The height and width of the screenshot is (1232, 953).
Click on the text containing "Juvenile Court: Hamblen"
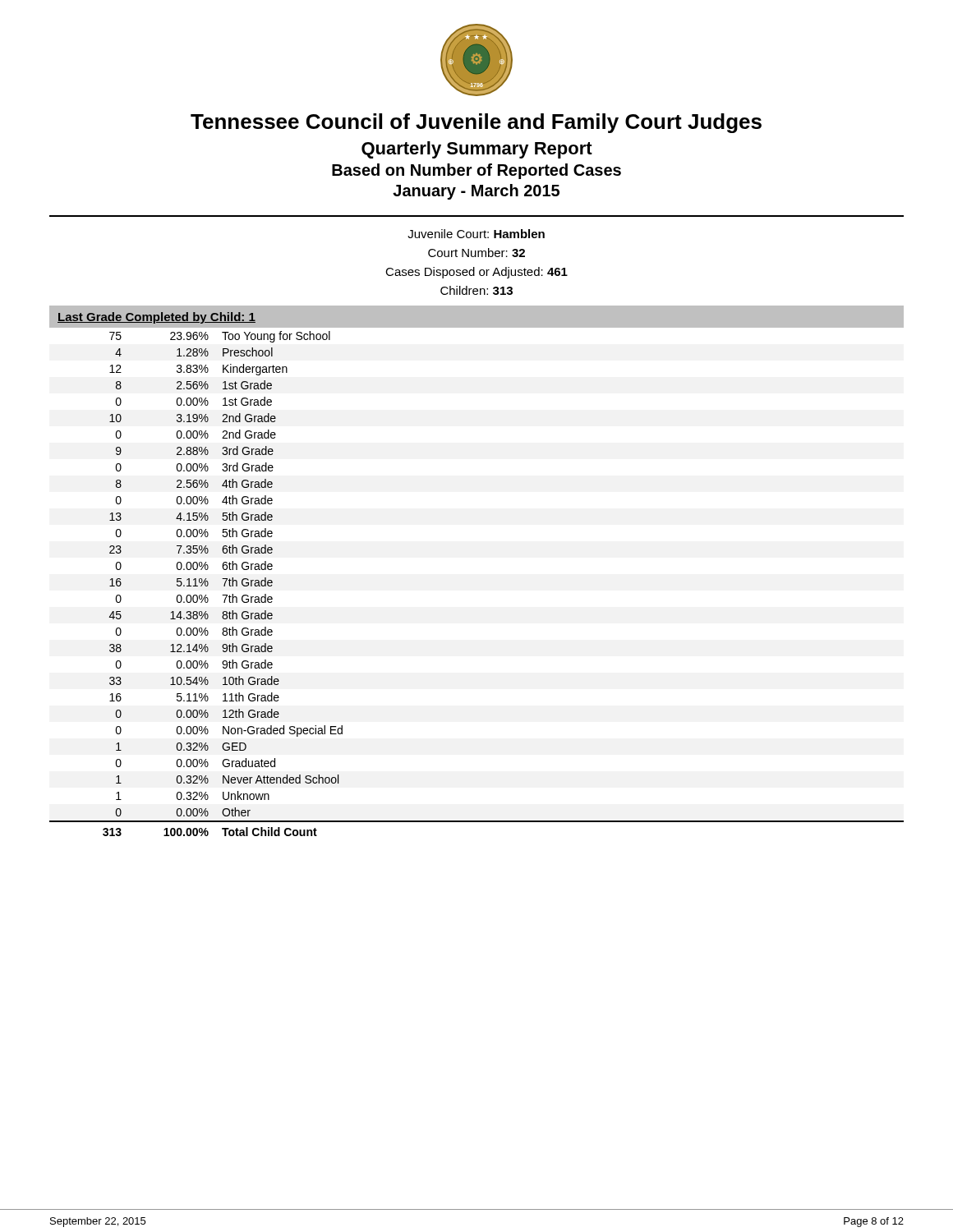tap(476, 234)
